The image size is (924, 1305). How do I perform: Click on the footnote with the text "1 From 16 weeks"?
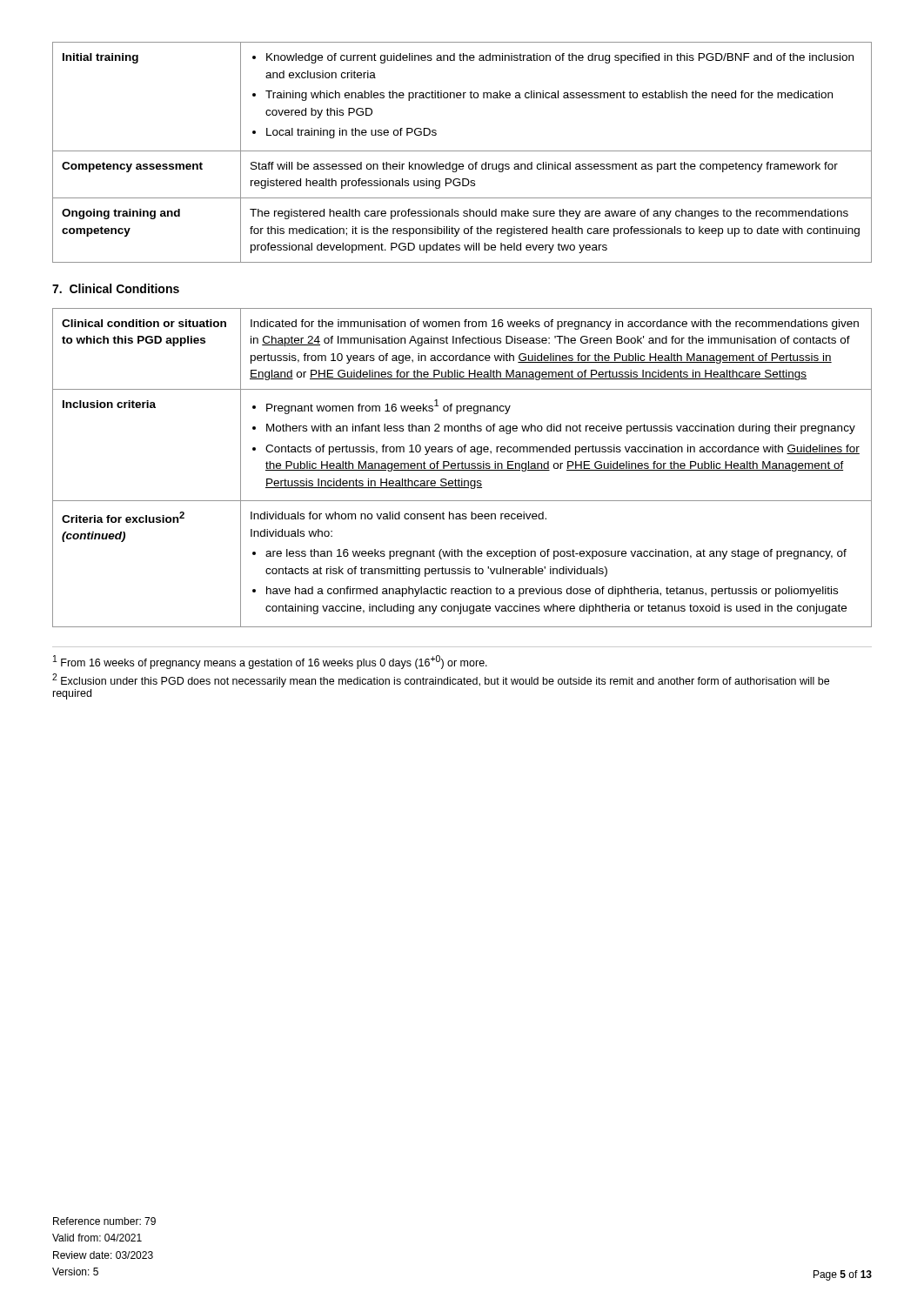[462, 677]
